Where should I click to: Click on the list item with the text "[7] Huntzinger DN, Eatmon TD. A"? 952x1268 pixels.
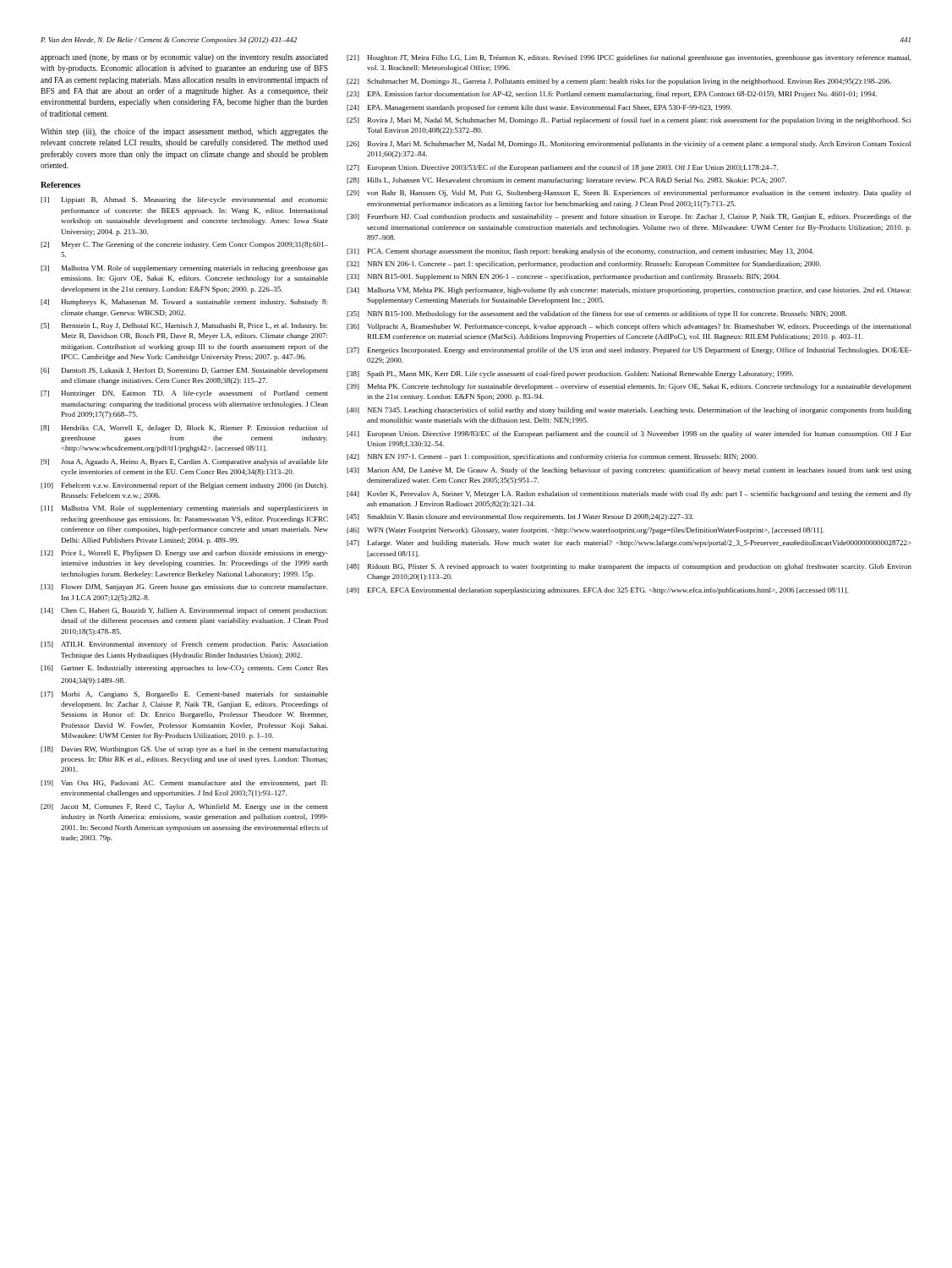pos(184,404)
